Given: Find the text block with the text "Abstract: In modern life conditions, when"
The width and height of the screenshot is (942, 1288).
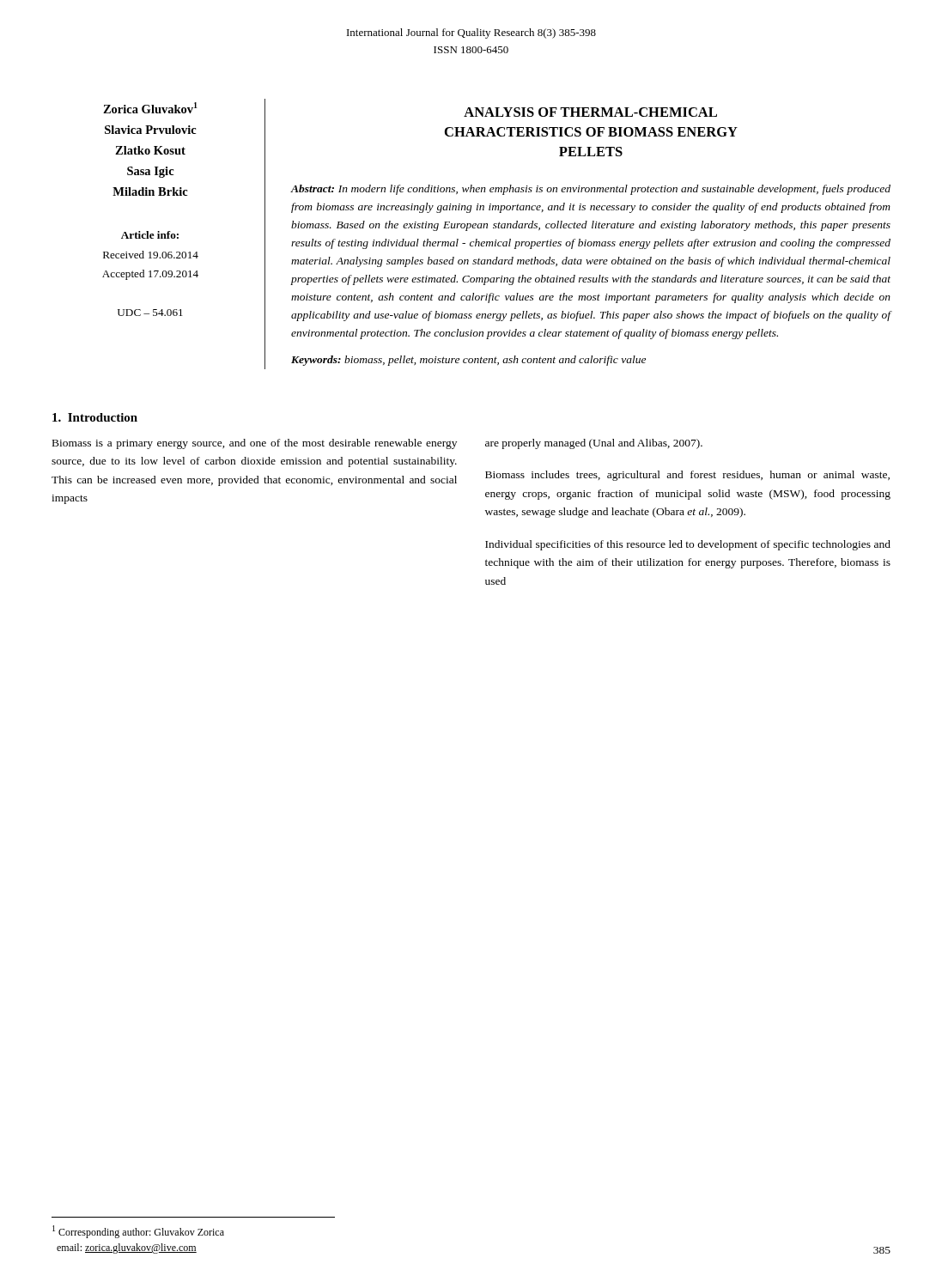Looking at the screenshot, I should point(591,261).
